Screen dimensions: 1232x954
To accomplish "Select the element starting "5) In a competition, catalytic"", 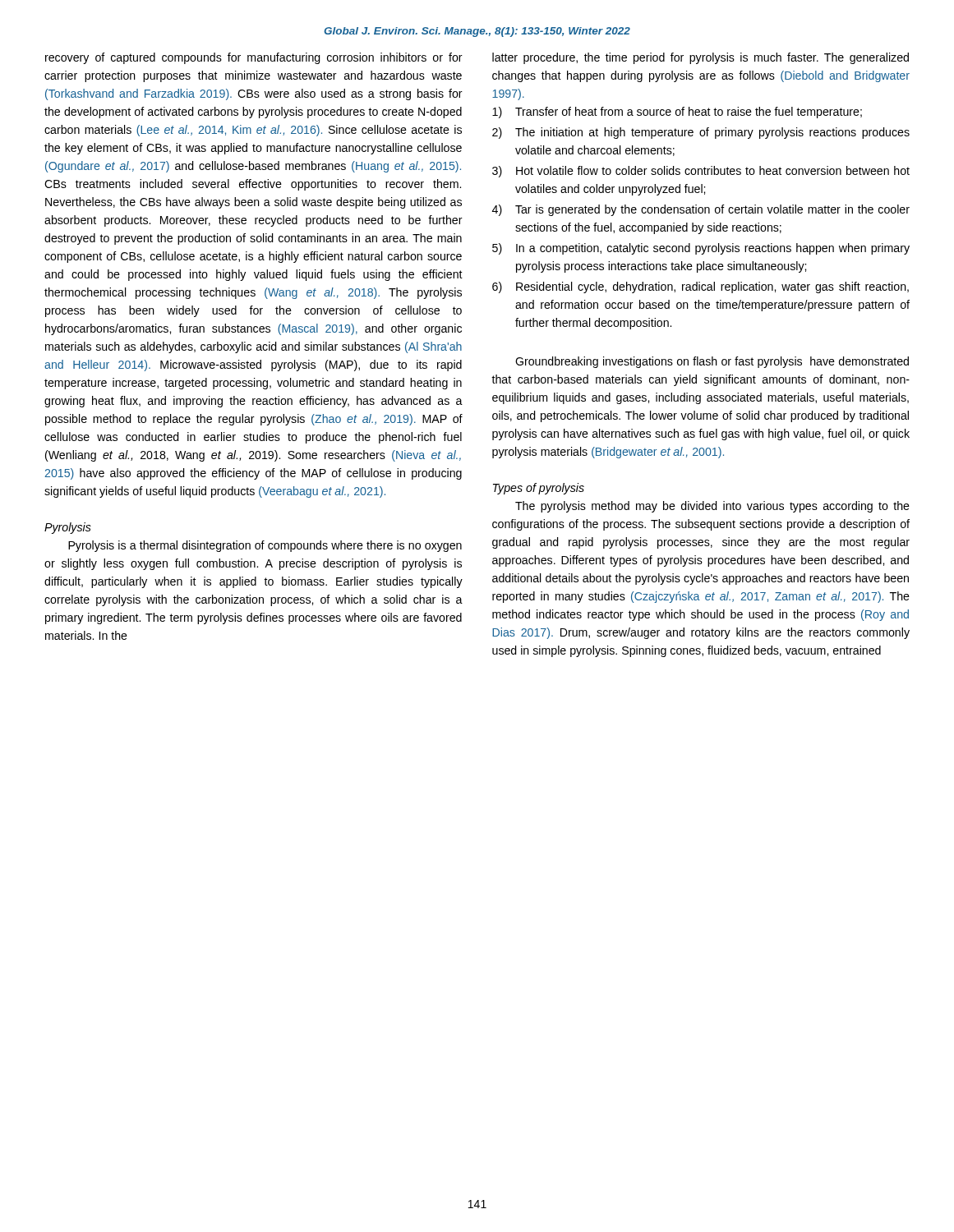I will pos(701,257).
